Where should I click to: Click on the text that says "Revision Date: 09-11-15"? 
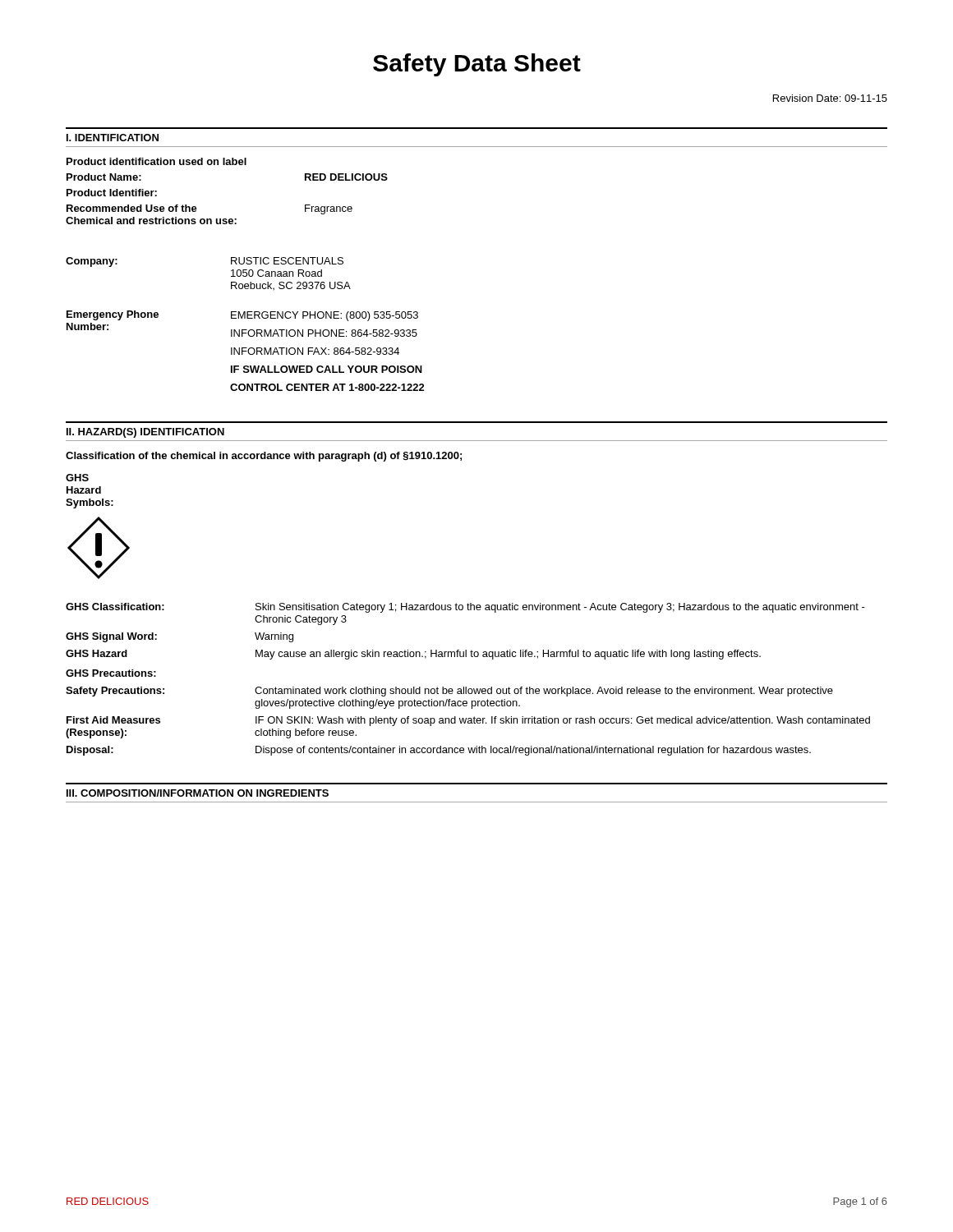tap(830, 98)
